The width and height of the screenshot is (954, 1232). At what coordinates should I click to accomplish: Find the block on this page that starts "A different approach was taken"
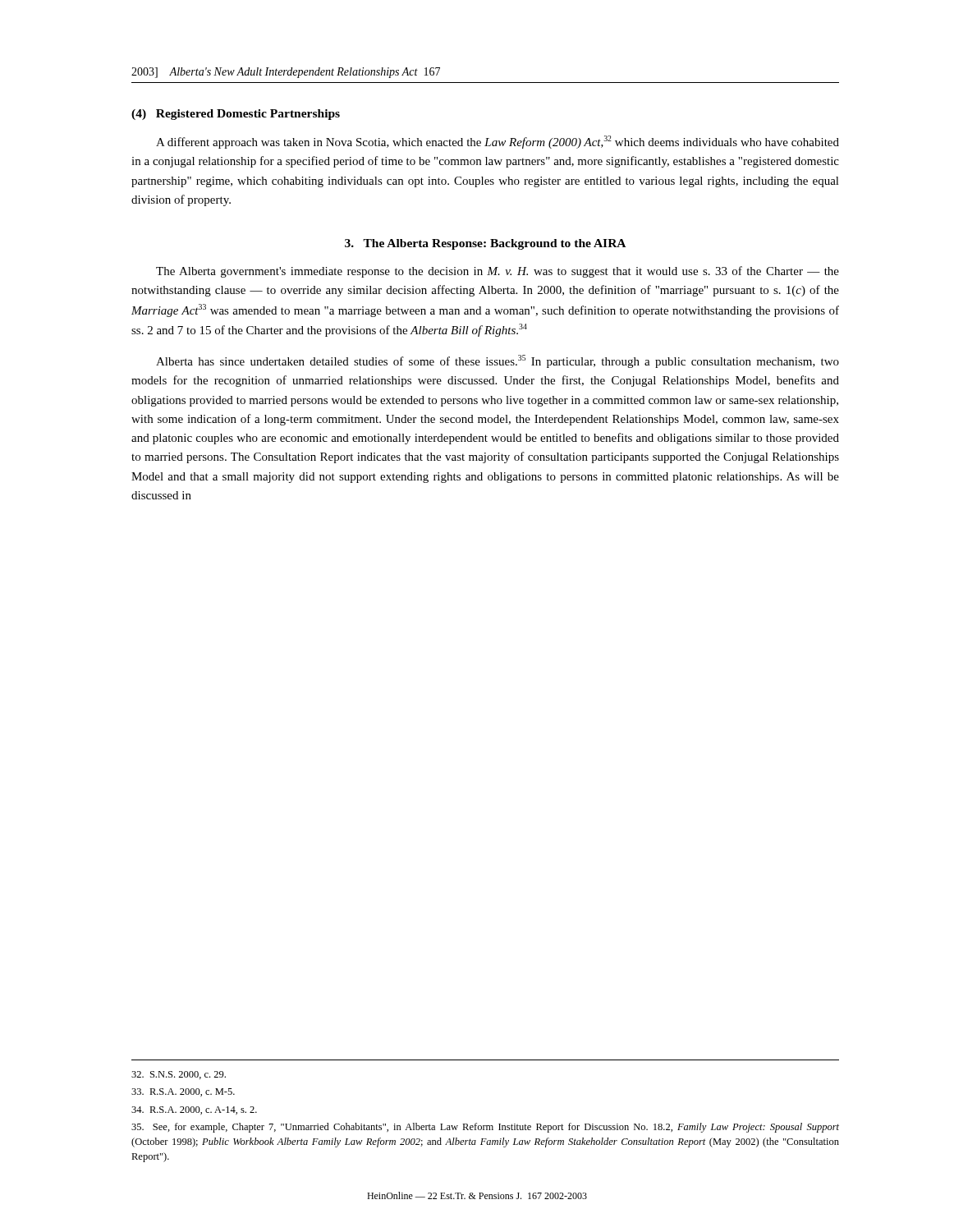pyautogui.click(x=485, y=170)
